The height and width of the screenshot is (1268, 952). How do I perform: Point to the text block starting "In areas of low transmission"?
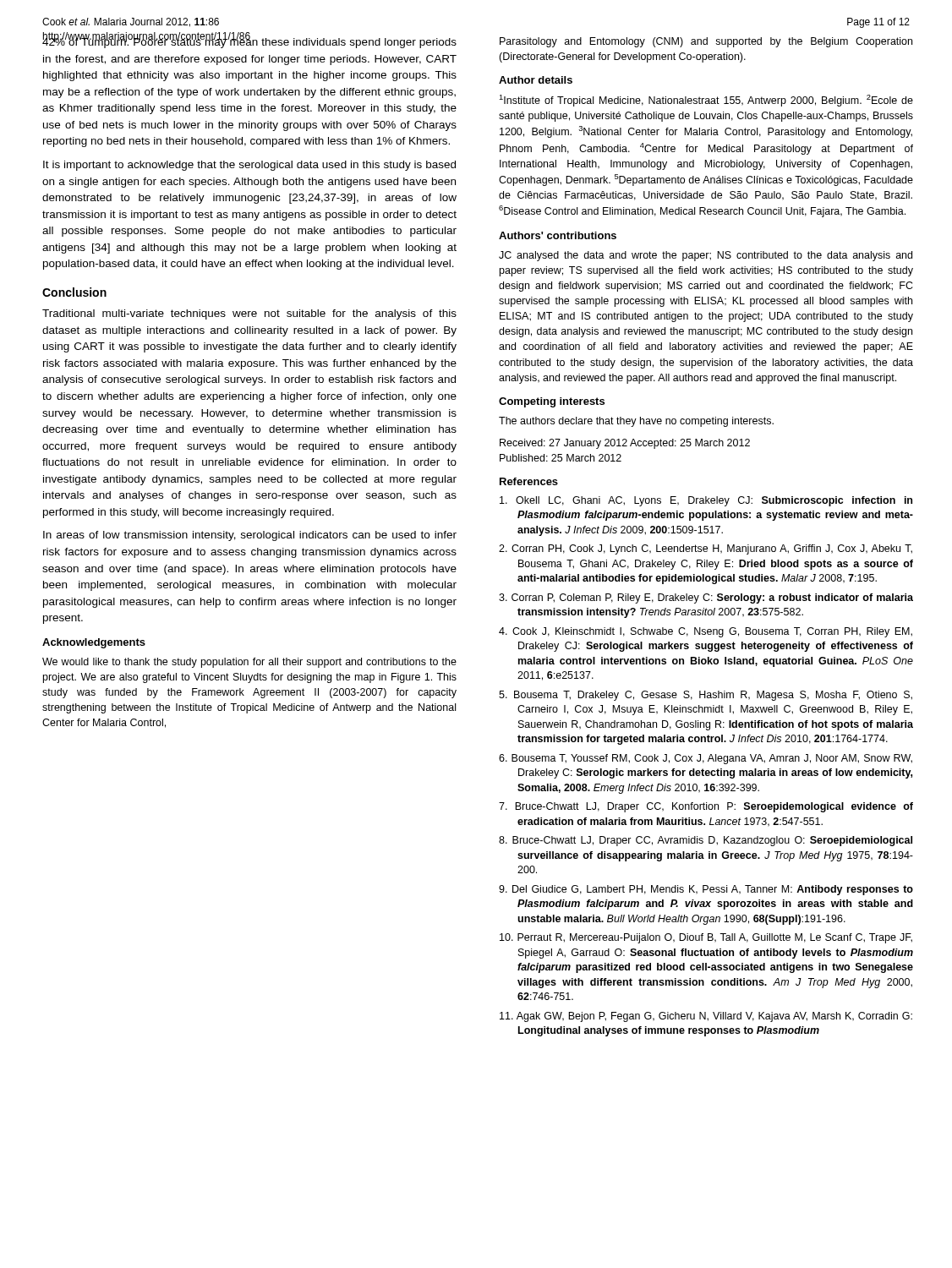(249, 577)
